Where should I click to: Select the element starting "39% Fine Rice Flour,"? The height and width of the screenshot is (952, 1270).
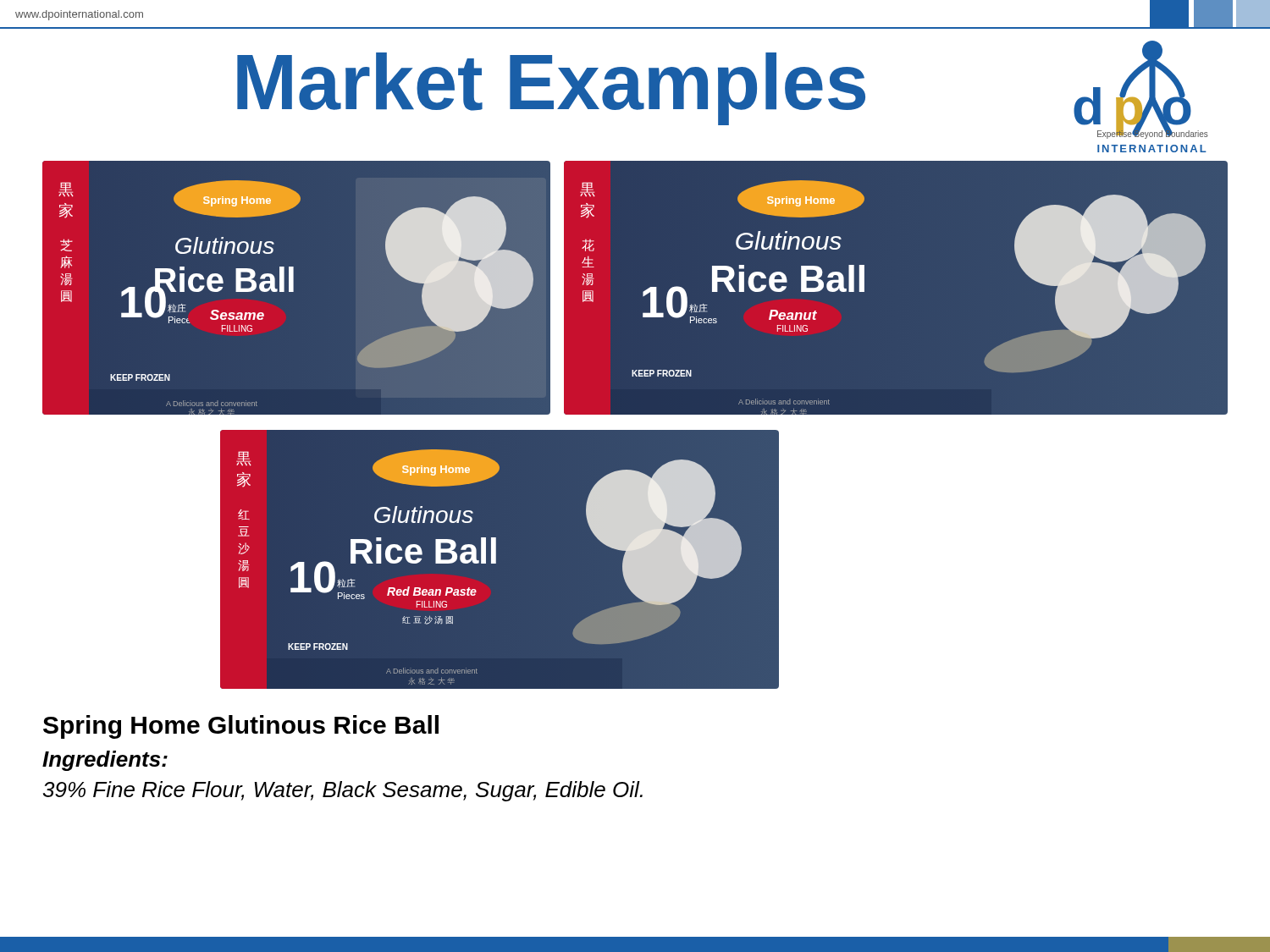(344, 790)
